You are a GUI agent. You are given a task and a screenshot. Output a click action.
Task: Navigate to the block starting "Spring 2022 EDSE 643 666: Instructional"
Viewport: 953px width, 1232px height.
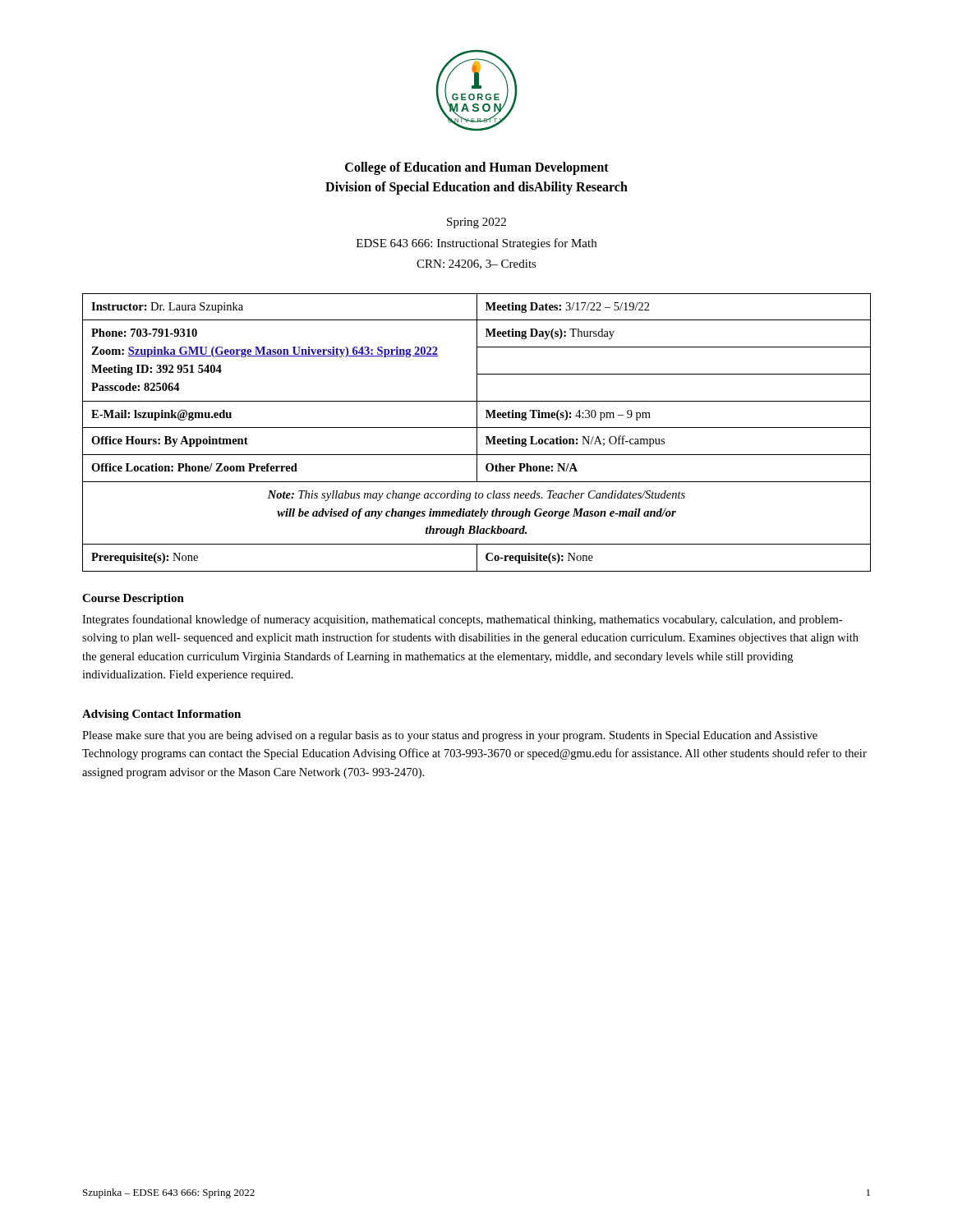pyautogui.click(x=476, y=243)
